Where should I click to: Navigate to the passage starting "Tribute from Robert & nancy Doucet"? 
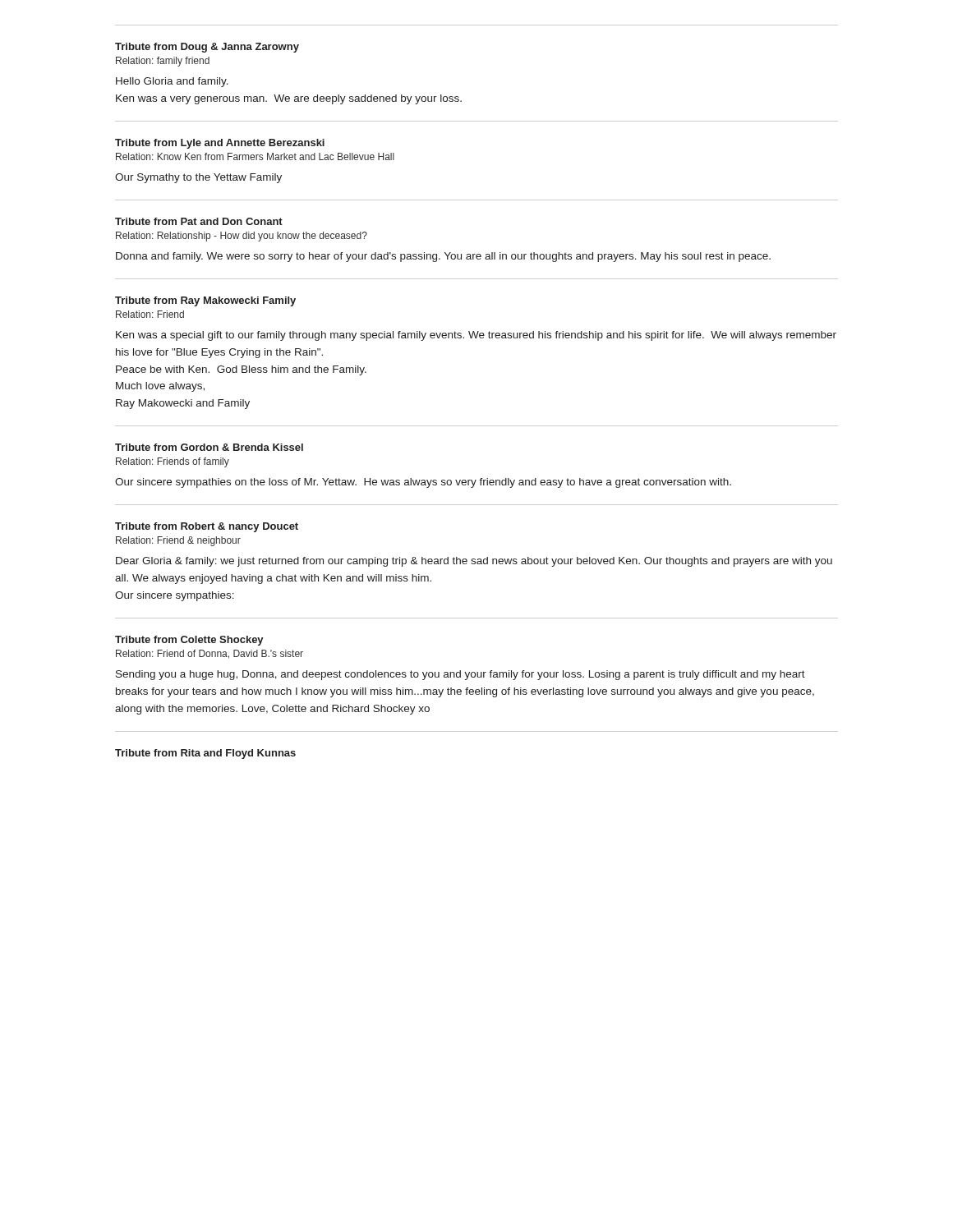(x=207, y=526)
